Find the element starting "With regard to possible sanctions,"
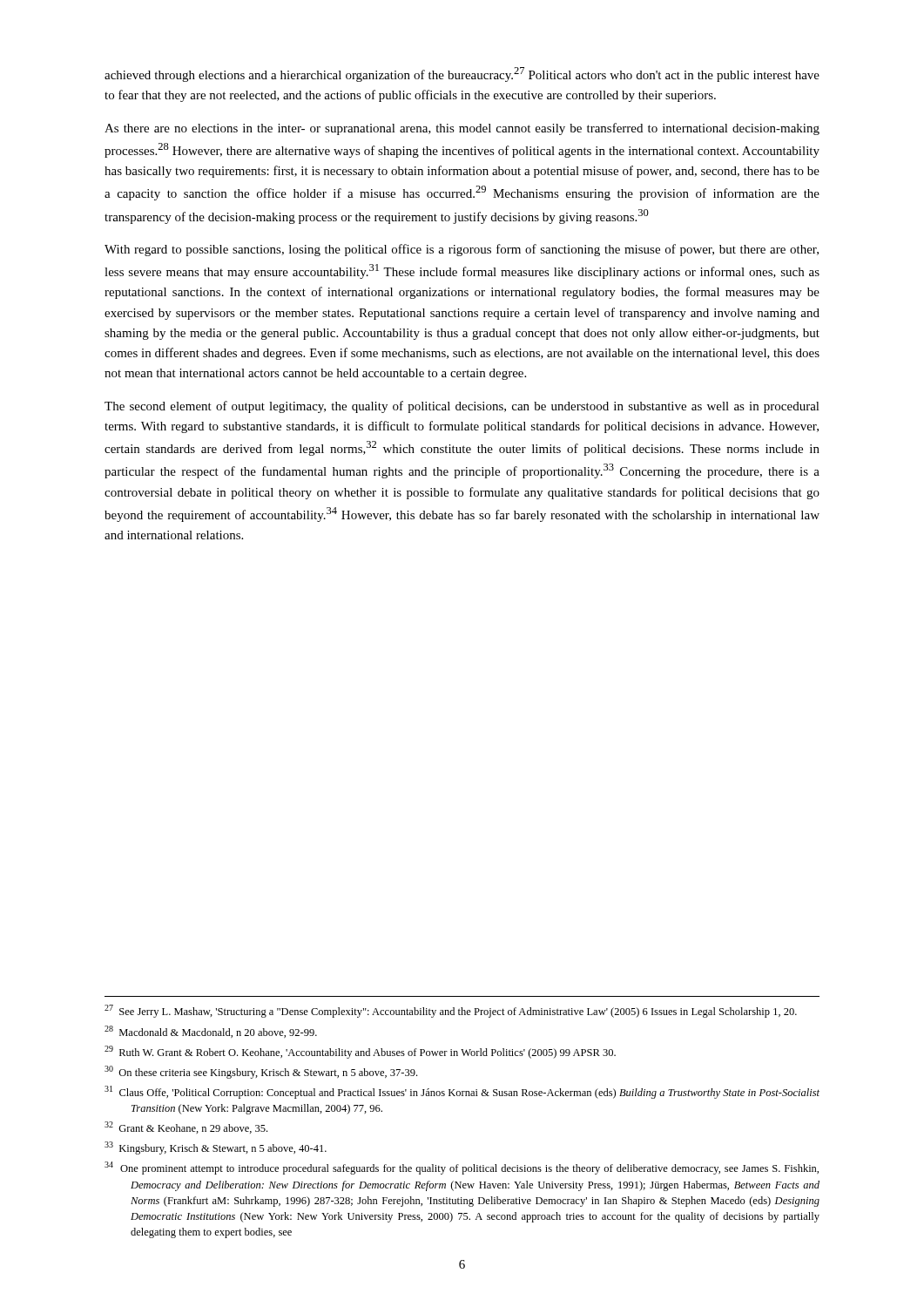 point(462,312)
